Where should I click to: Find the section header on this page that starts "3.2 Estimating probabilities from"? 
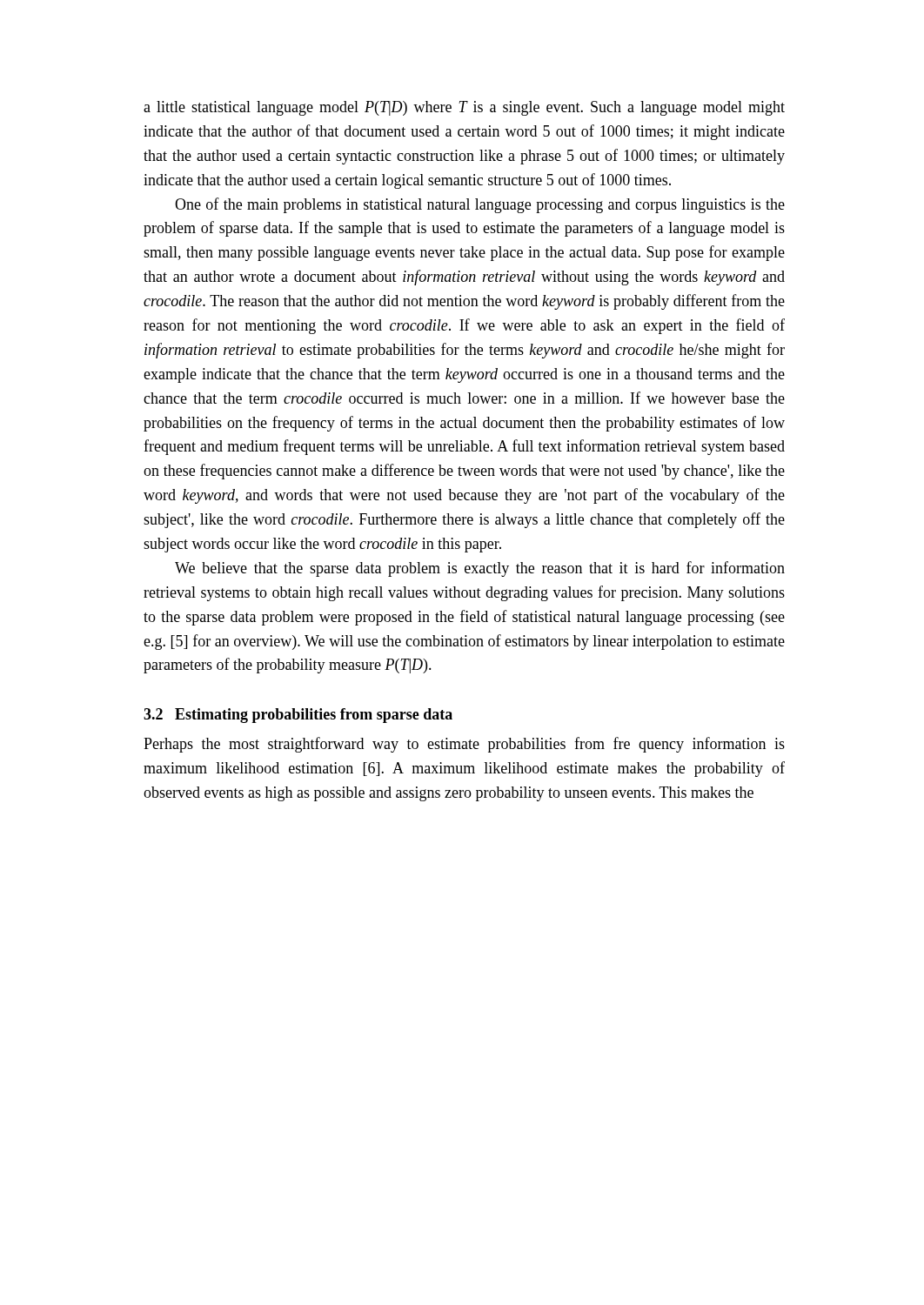point(298,715)
